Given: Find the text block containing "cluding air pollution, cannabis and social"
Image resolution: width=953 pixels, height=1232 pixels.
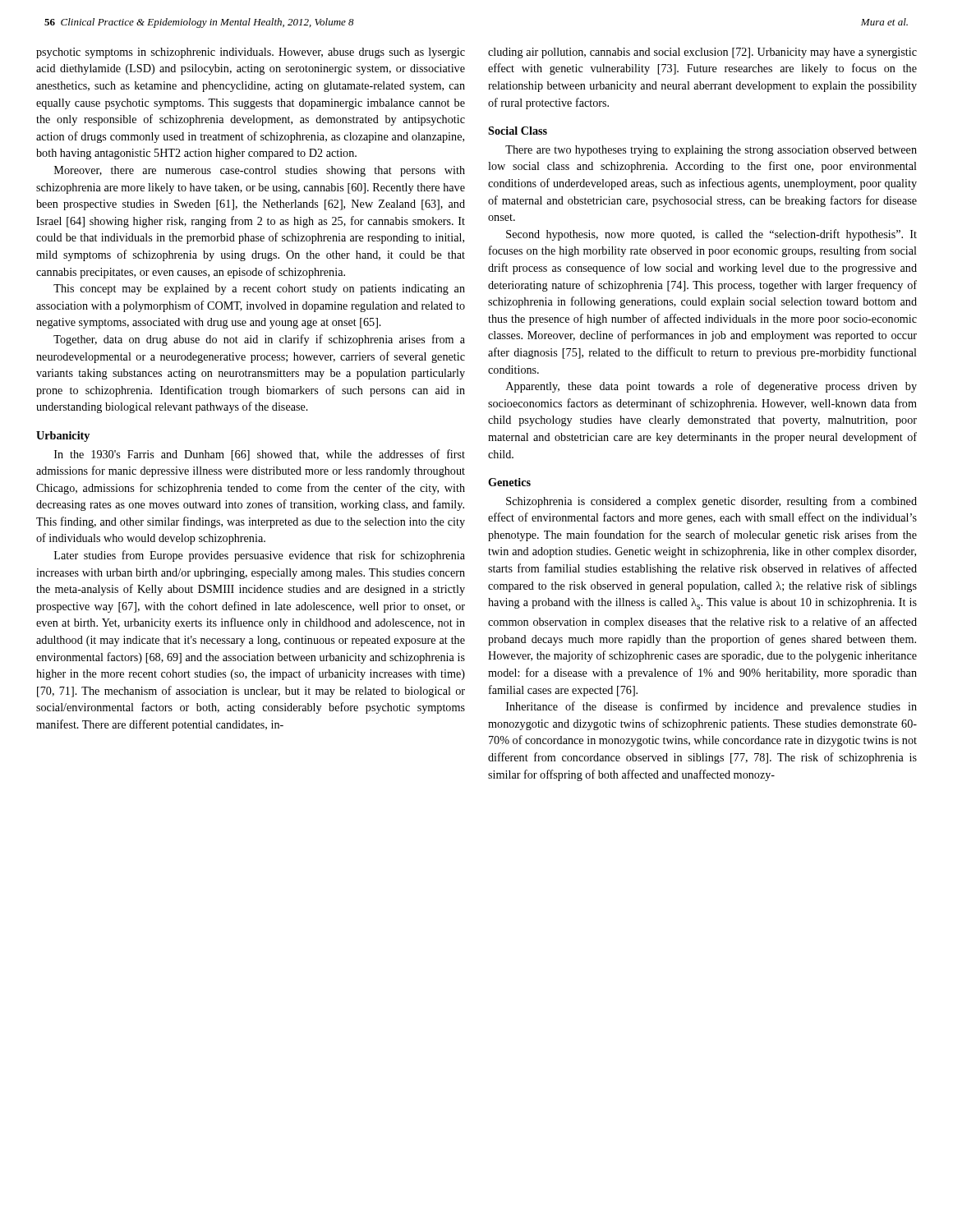Looking at the screenshot, I should point(702,77).
